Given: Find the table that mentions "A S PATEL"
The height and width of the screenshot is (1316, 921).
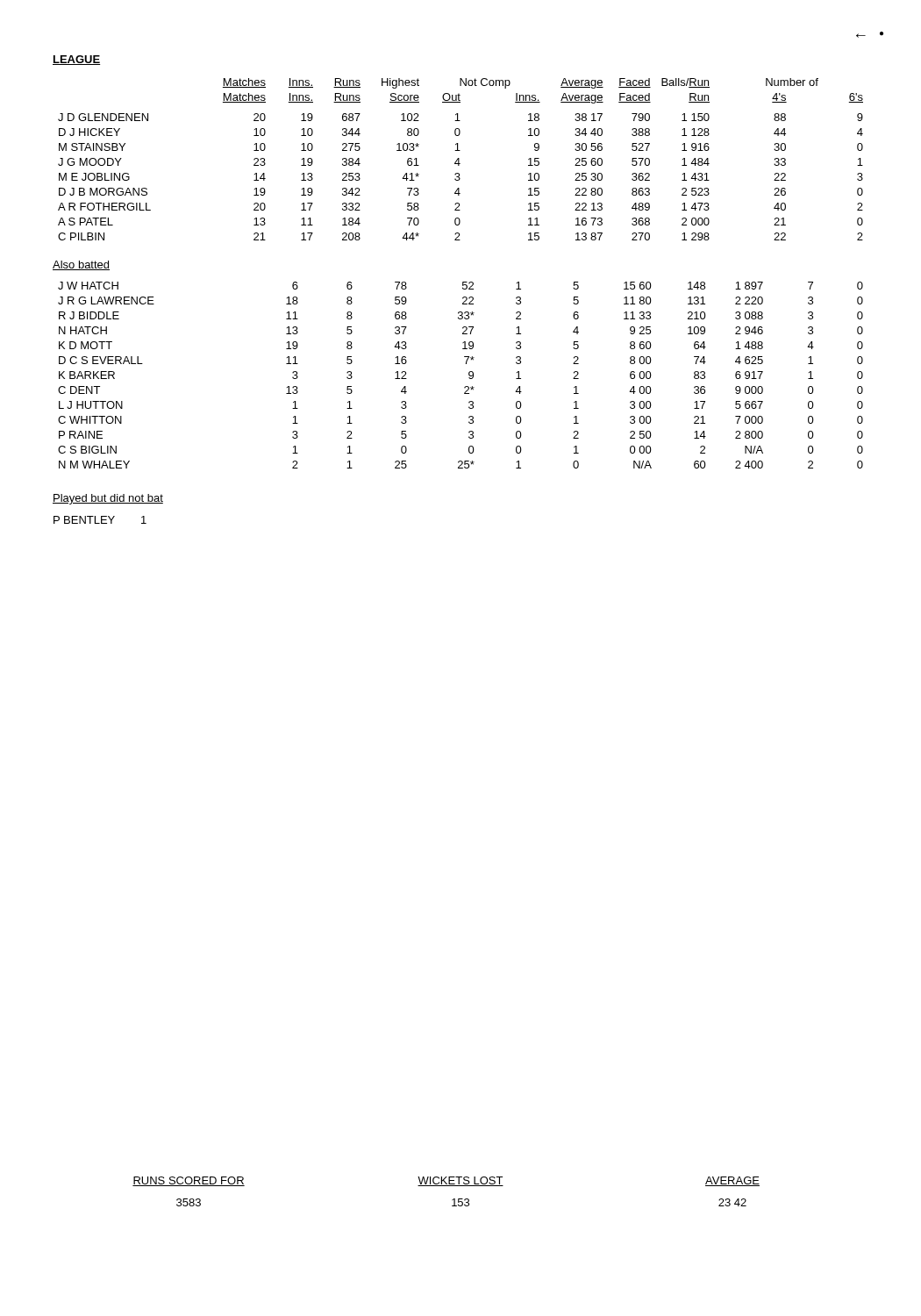Looking at the screenshot, I should pos(460,159).
